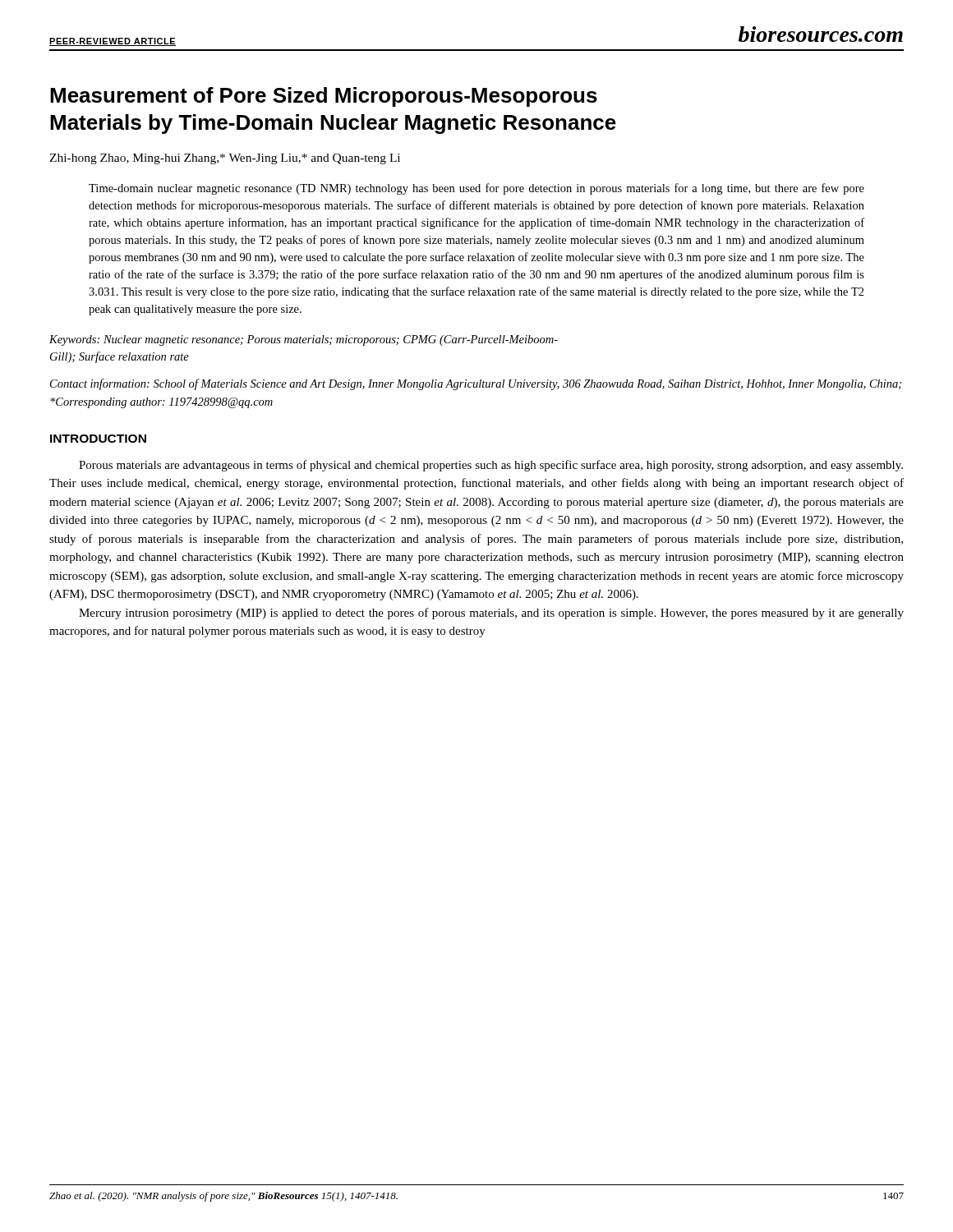
Task: Click on the text block starting "Time-domain nuclear magnetic resonance"
Action: 476,248
